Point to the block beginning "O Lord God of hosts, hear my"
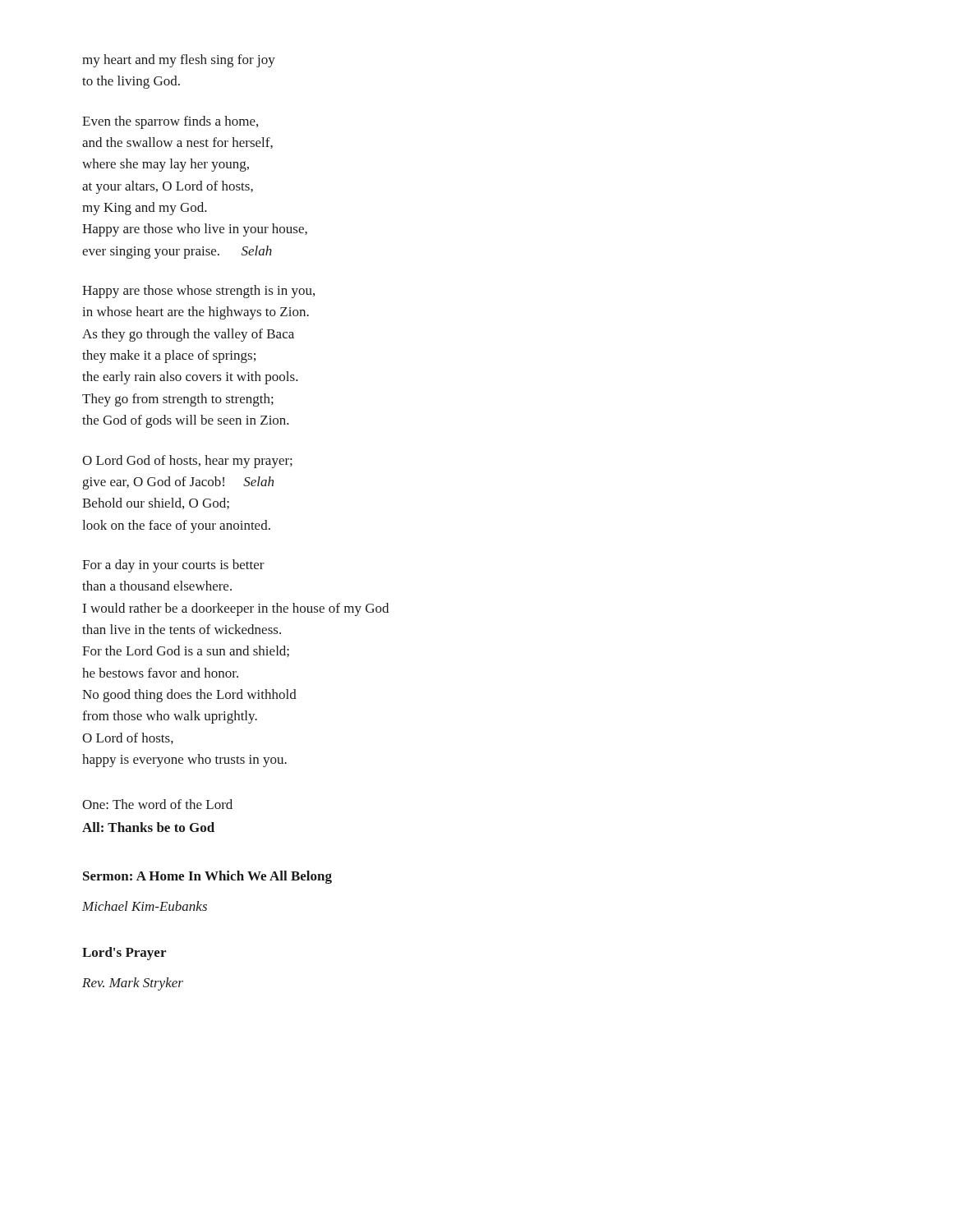953x1232 pixels. (187, 462)
